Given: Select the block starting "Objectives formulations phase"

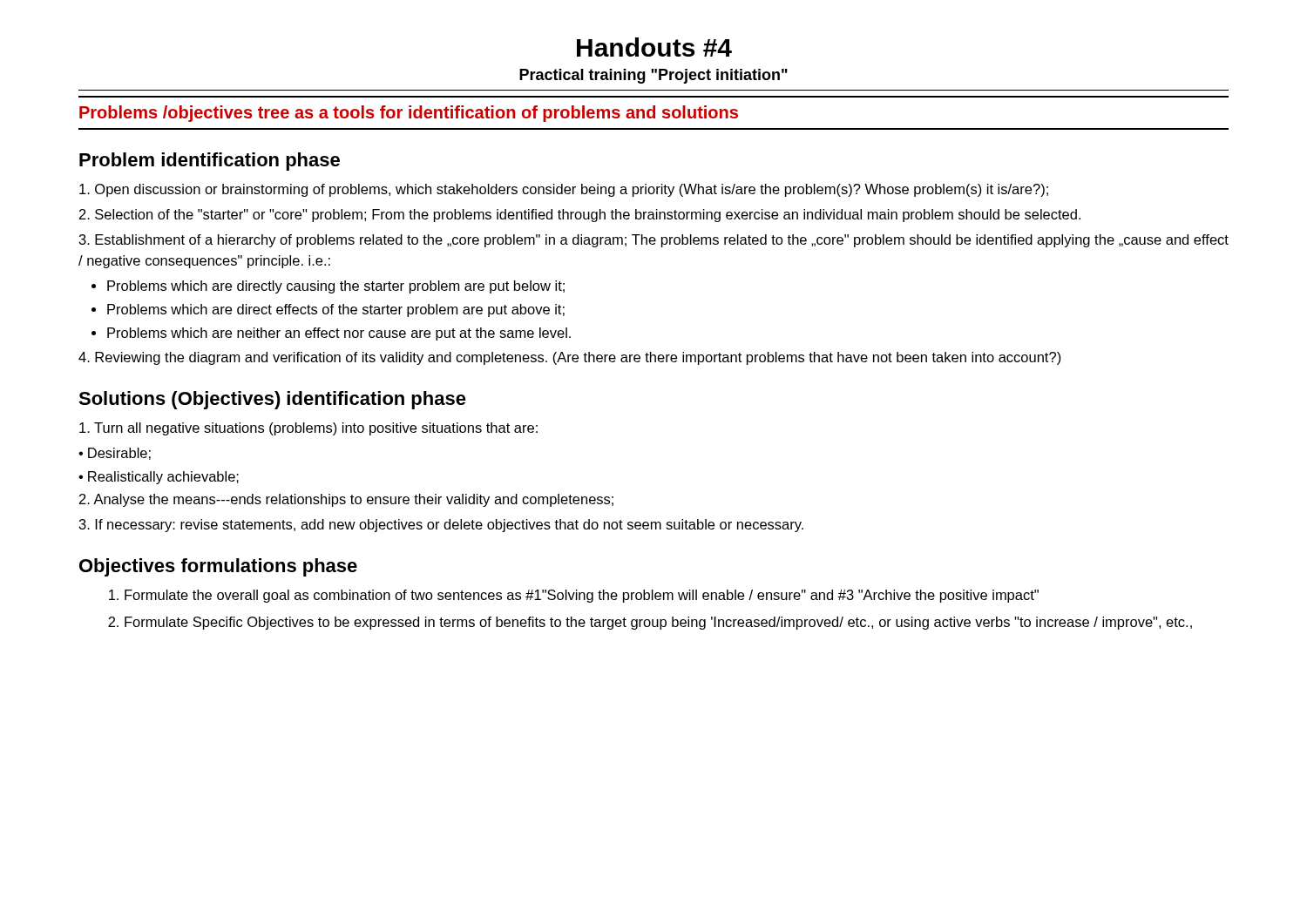Looking at the screenshot, I should pos(218,565).
